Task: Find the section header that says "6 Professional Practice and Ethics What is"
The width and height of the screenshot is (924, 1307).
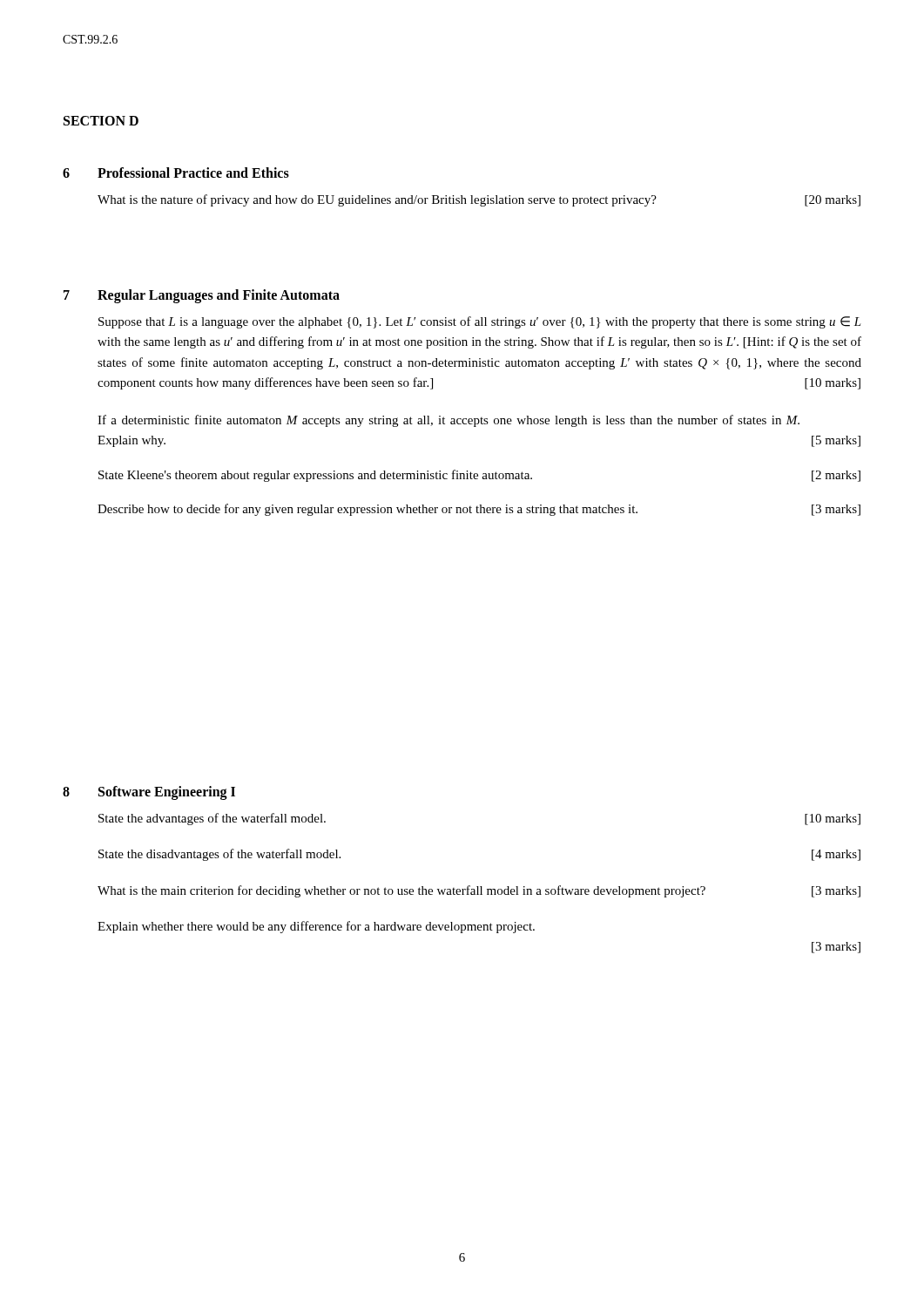Action: [462, 188]
